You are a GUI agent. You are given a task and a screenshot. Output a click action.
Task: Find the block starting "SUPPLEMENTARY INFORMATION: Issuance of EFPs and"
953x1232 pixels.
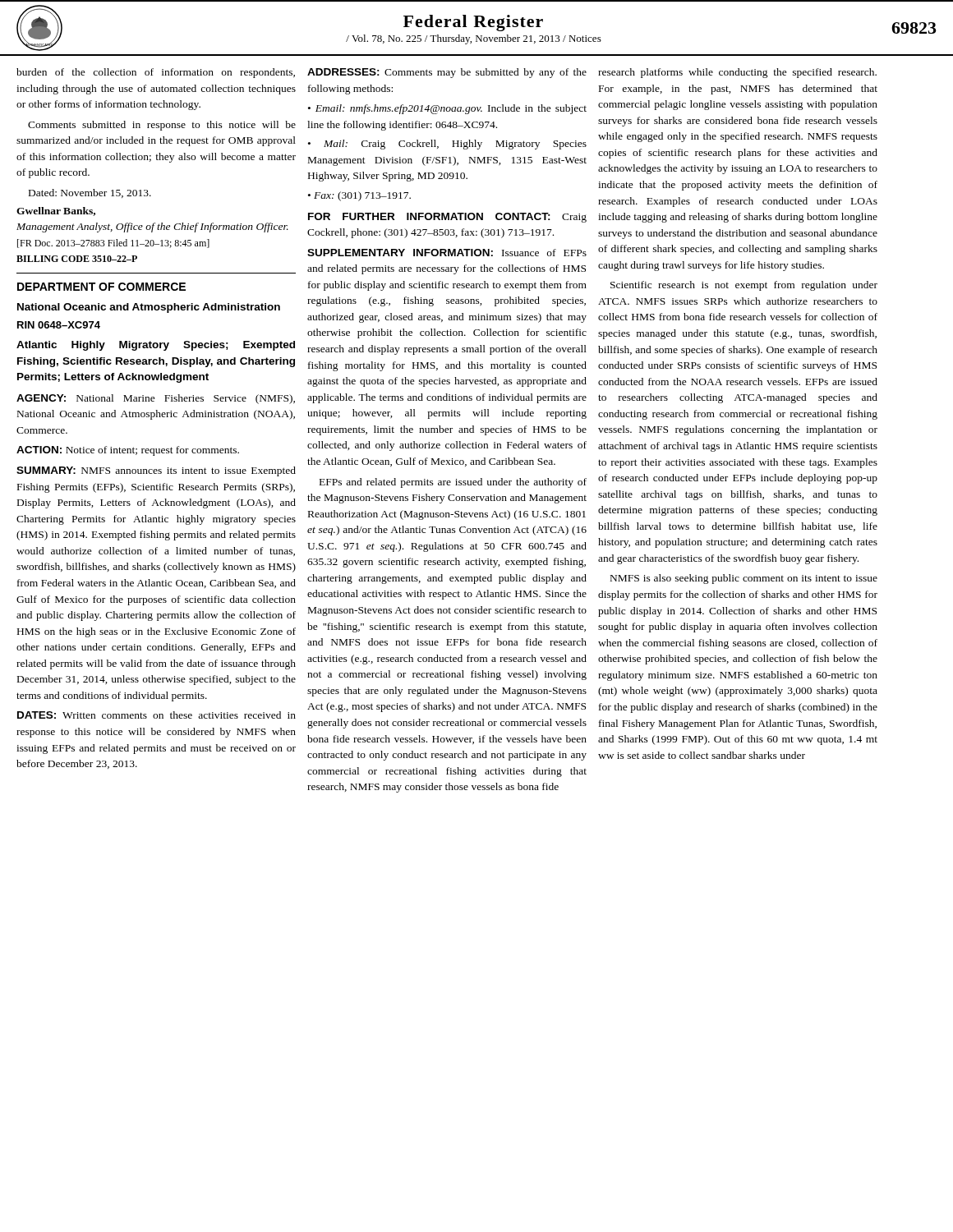[447, 357]
